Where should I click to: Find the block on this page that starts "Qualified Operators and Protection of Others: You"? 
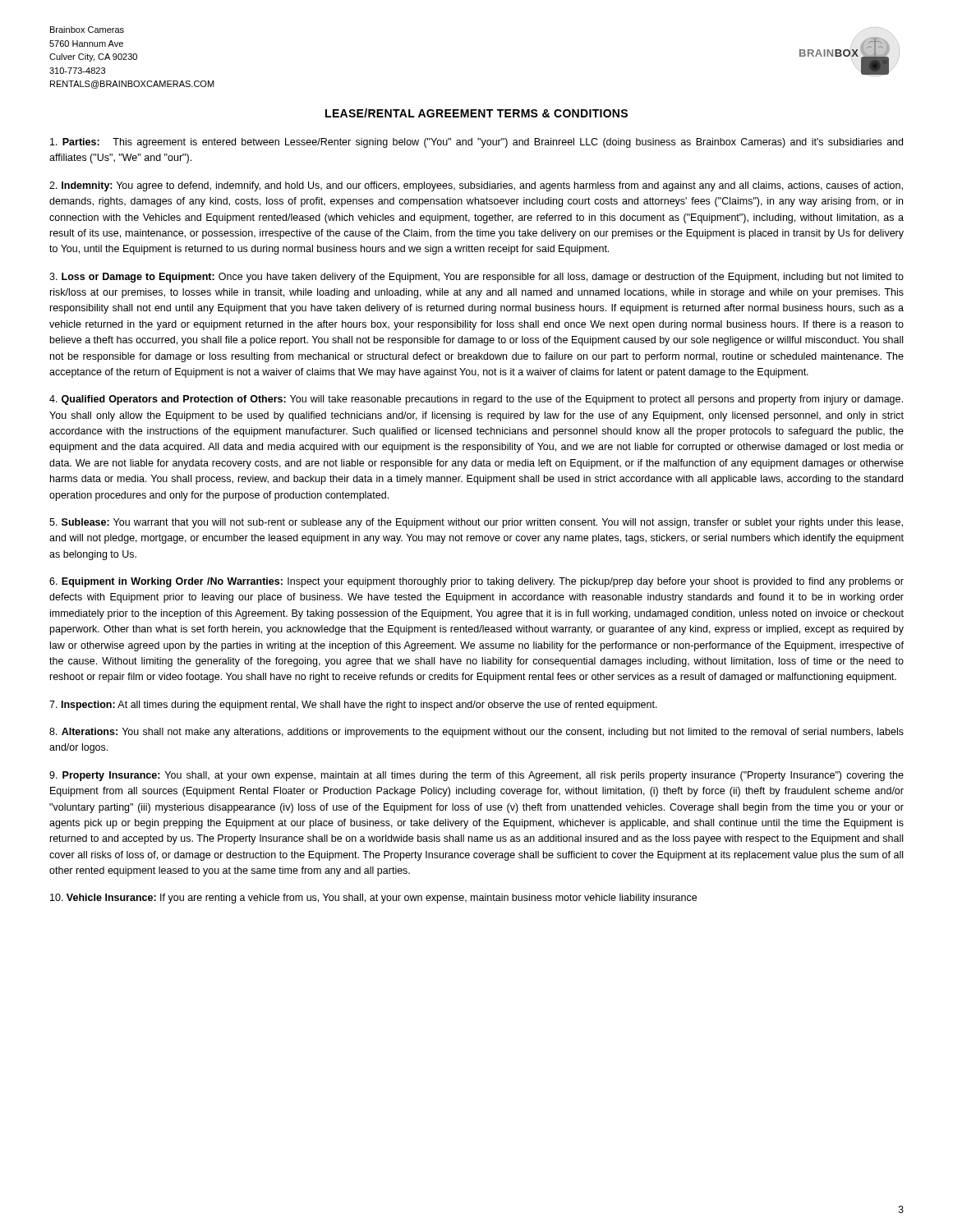(x=476, y=448)
